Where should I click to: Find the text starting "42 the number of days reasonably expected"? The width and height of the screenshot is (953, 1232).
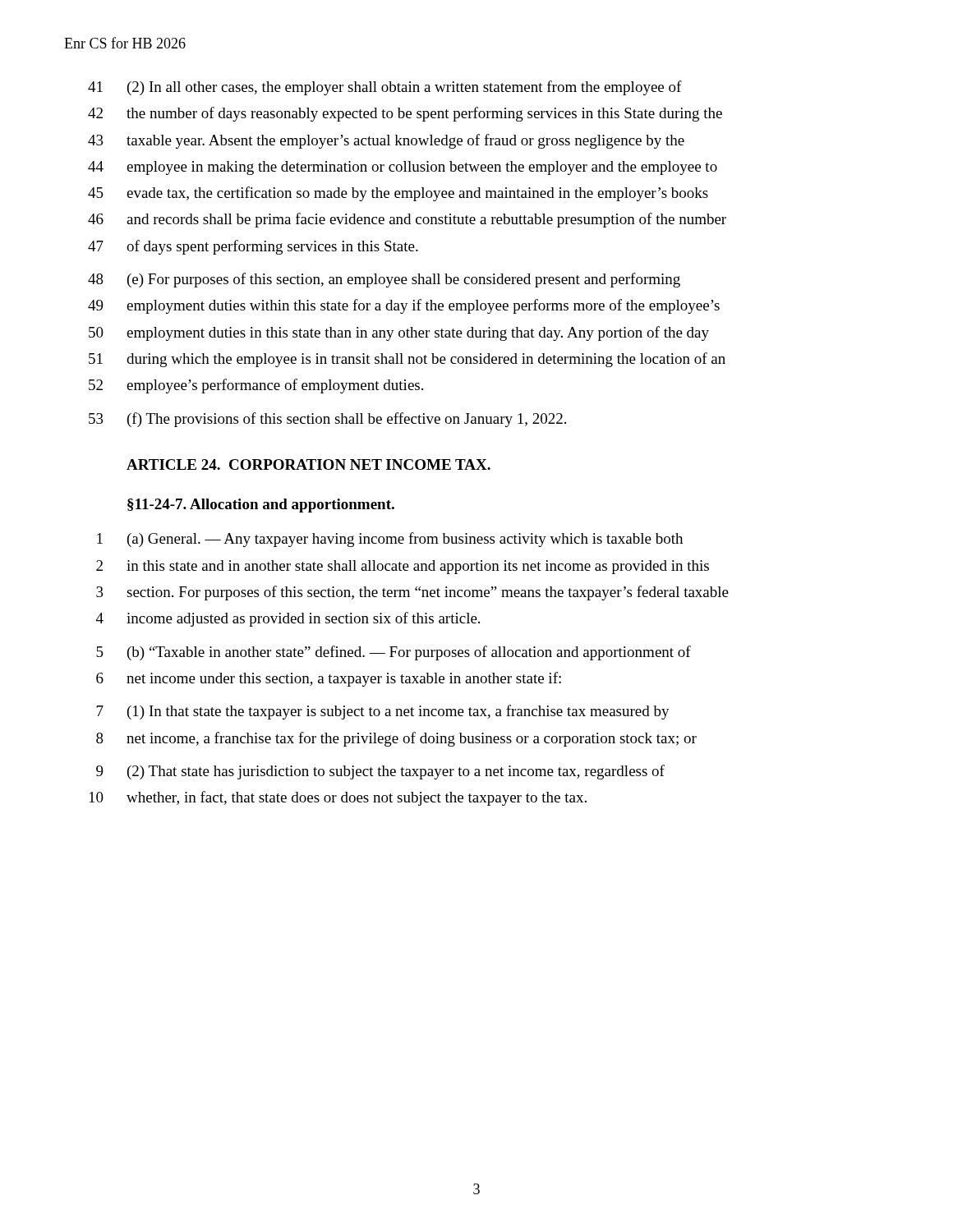[x=476, y=114]
